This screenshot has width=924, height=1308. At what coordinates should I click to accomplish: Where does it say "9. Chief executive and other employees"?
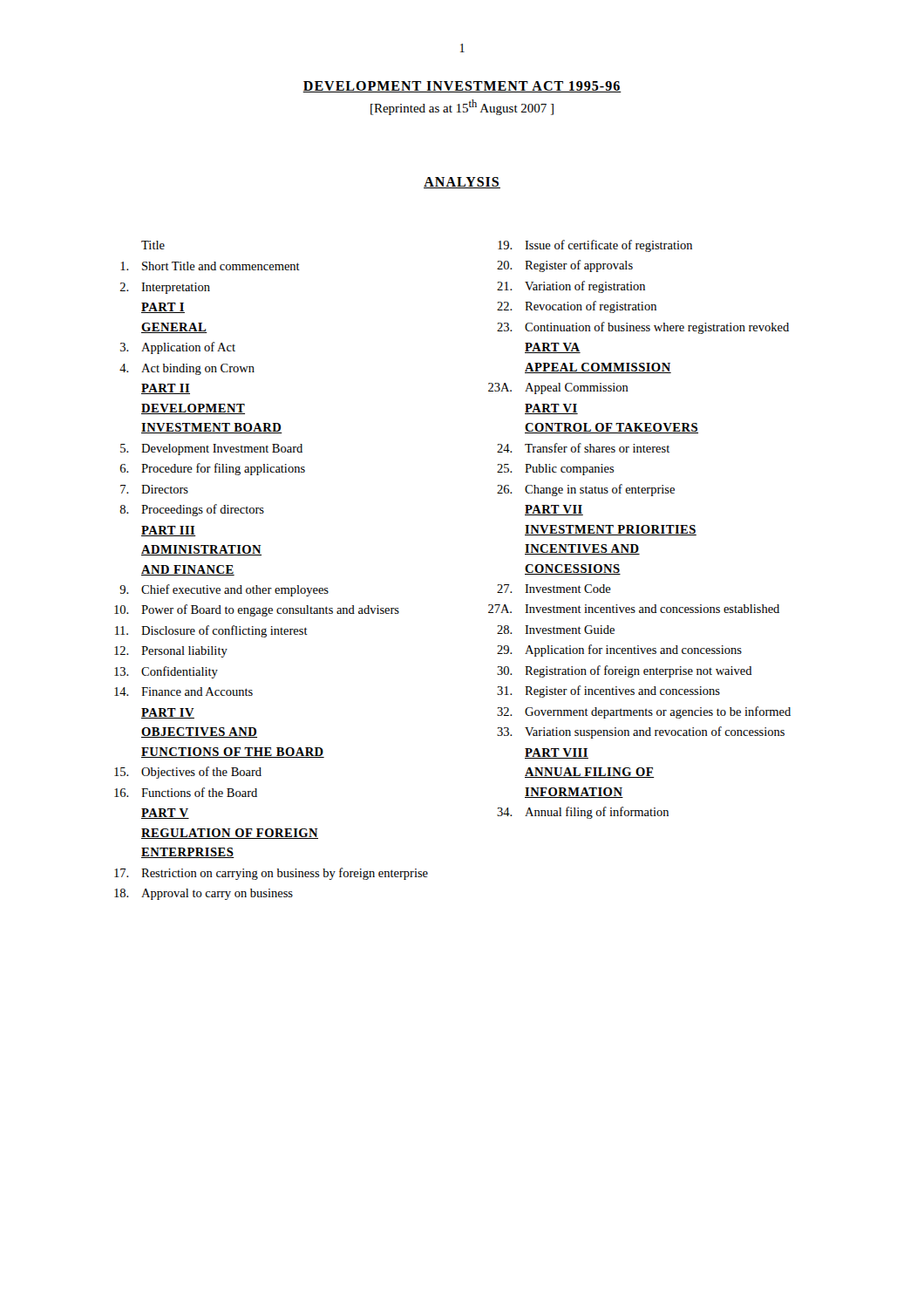pyautogui.click(x=270, y=590)
